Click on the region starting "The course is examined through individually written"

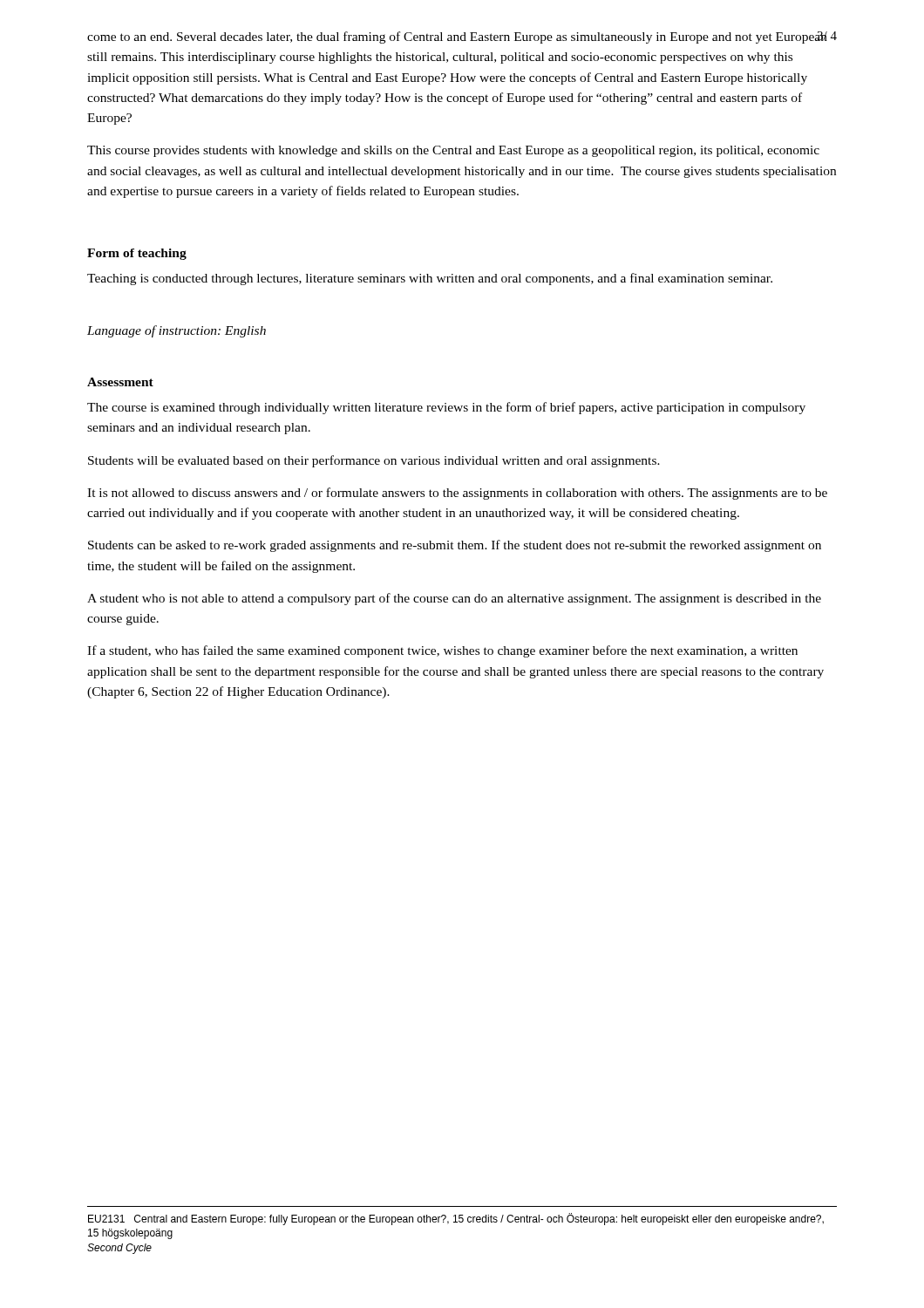coord(462,417)
